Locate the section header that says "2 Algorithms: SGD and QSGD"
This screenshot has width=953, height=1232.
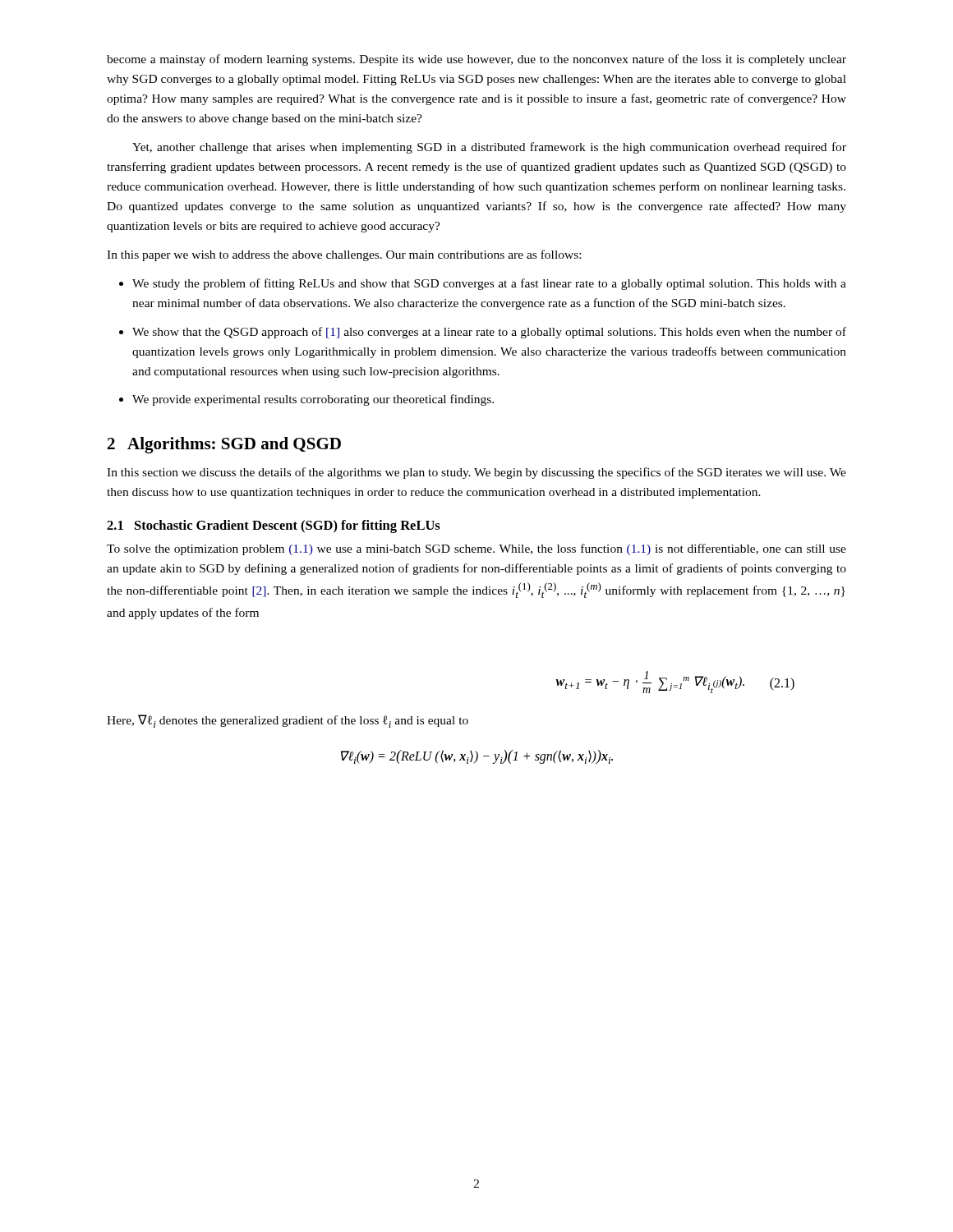224,445
